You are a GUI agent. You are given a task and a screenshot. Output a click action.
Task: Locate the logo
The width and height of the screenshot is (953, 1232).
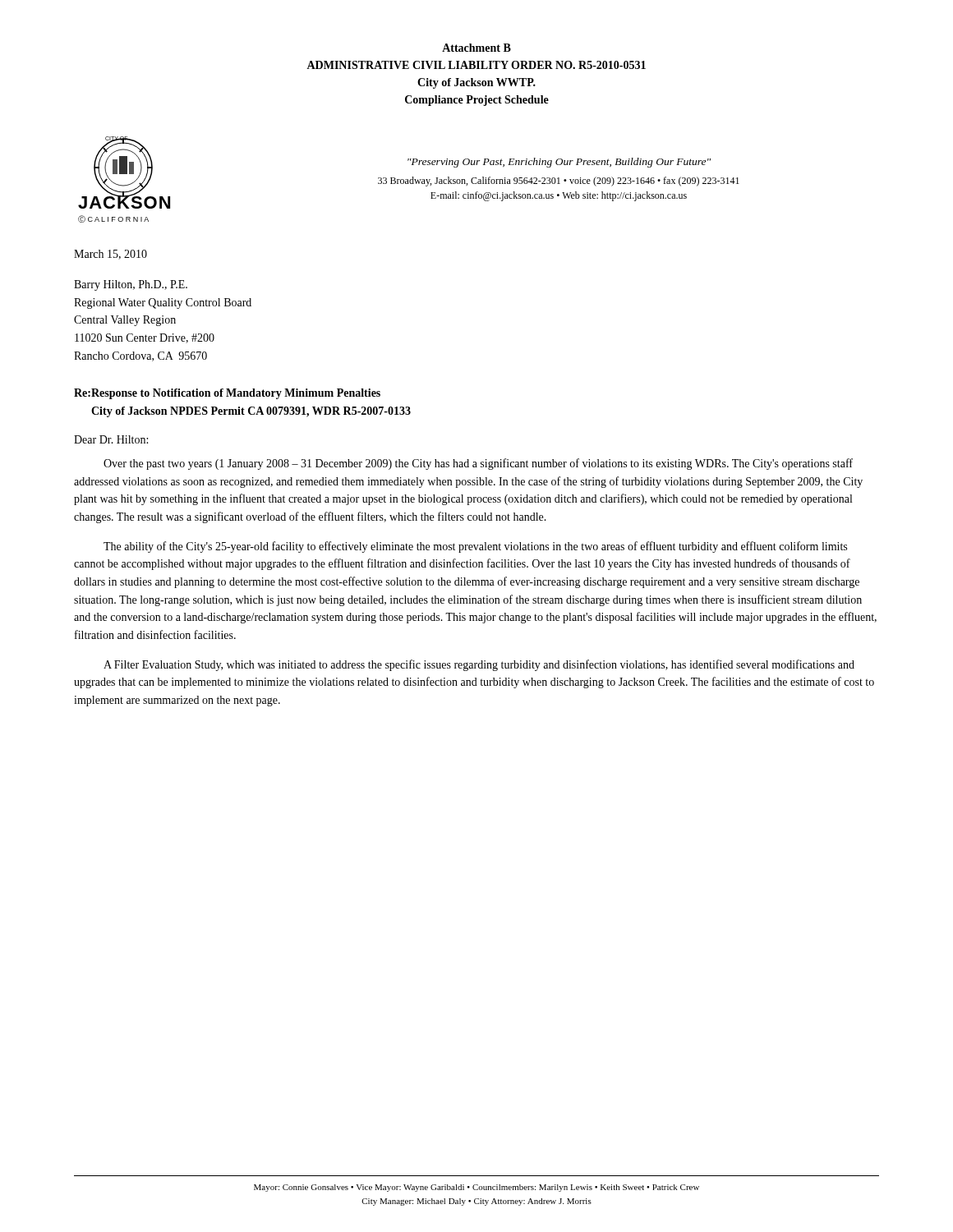tap(156, 178)
